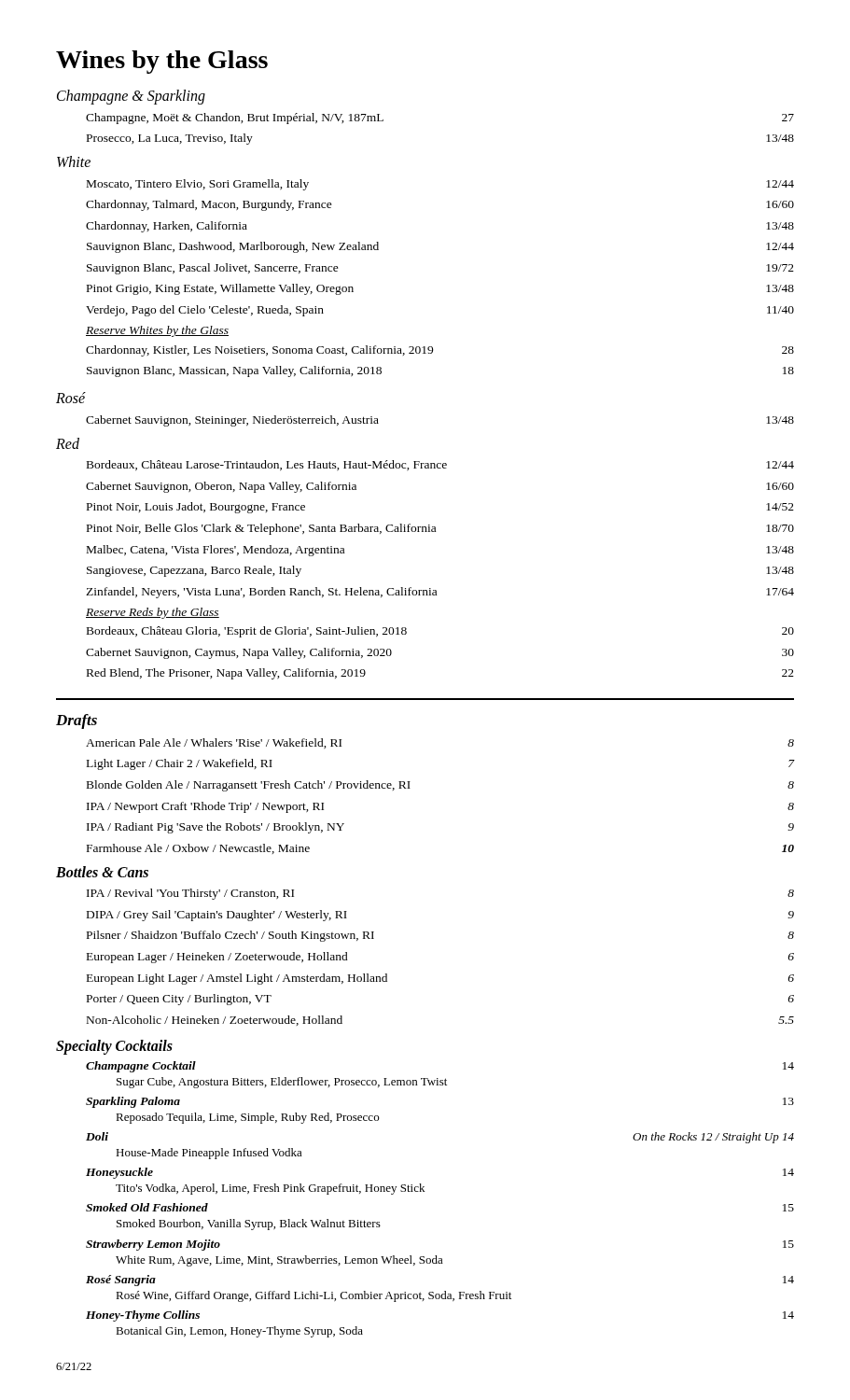Click on the passage starting "Malbec, Catena, 'Vista"
The height and width of the screenshot is (1400, 850).
point(211,550)
